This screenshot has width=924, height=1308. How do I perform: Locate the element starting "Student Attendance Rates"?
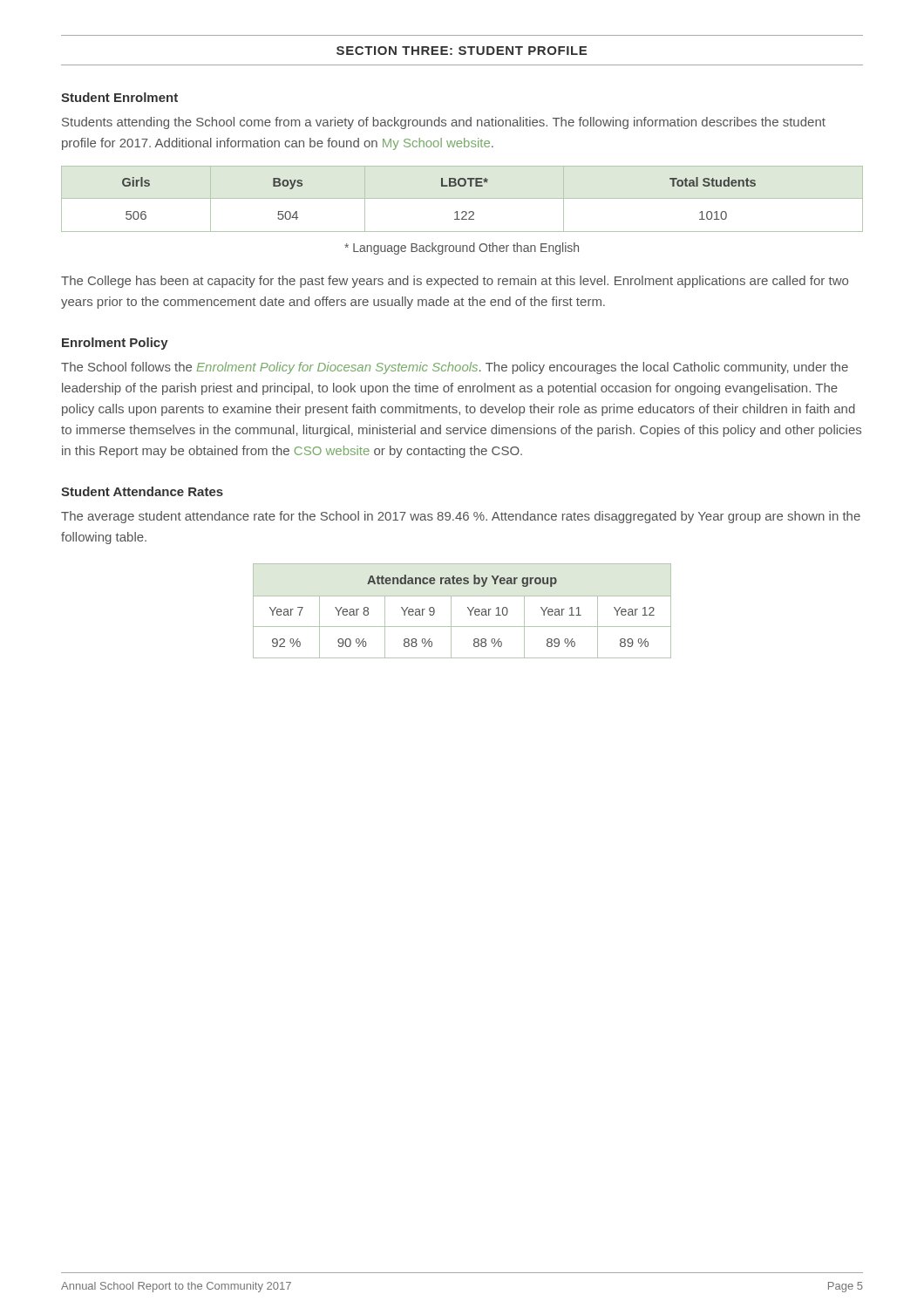tap(142, 491)
